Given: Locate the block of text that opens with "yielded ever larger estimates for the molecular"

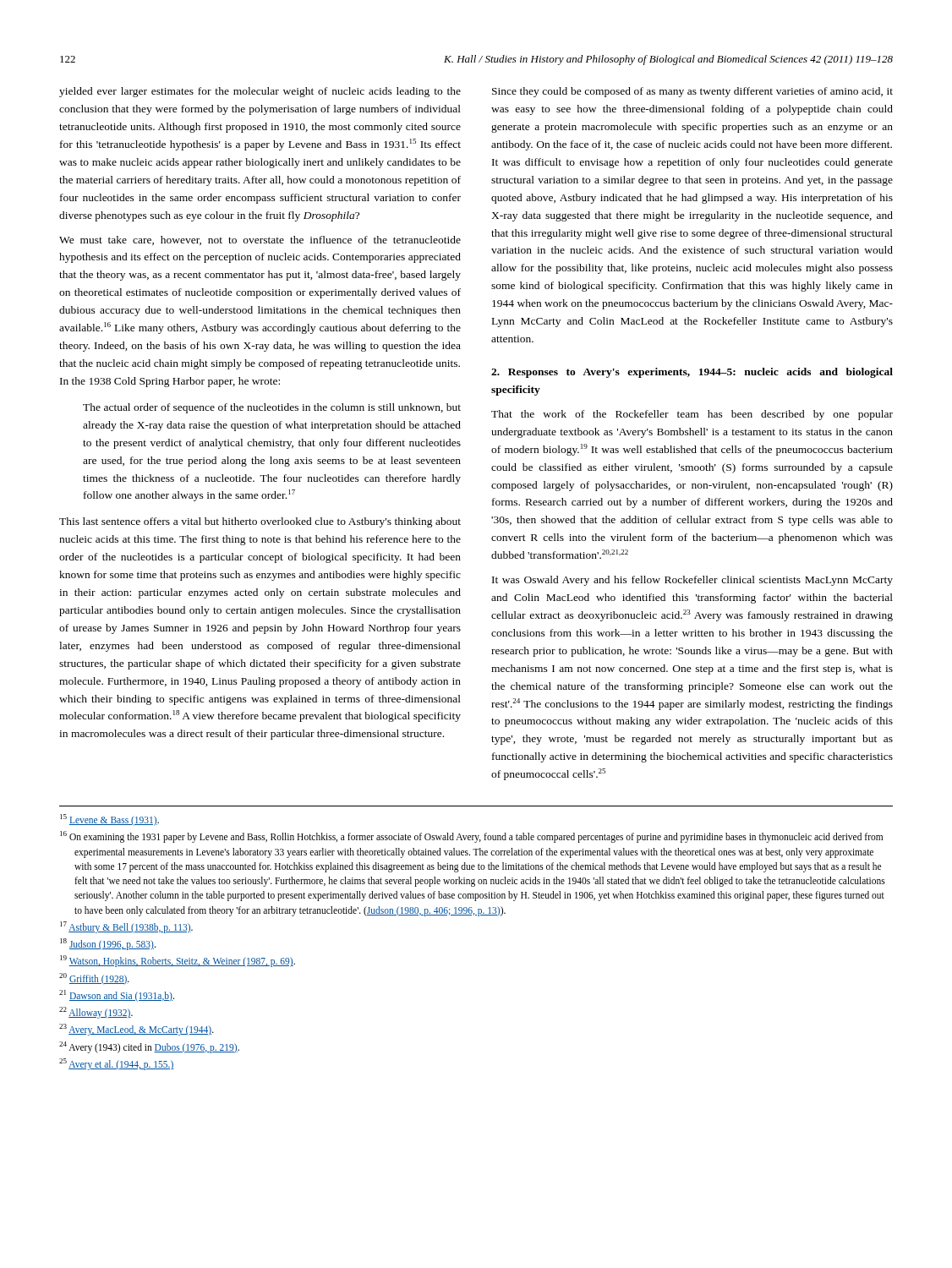Looking at the screenshot, I should tap(260, 154).
